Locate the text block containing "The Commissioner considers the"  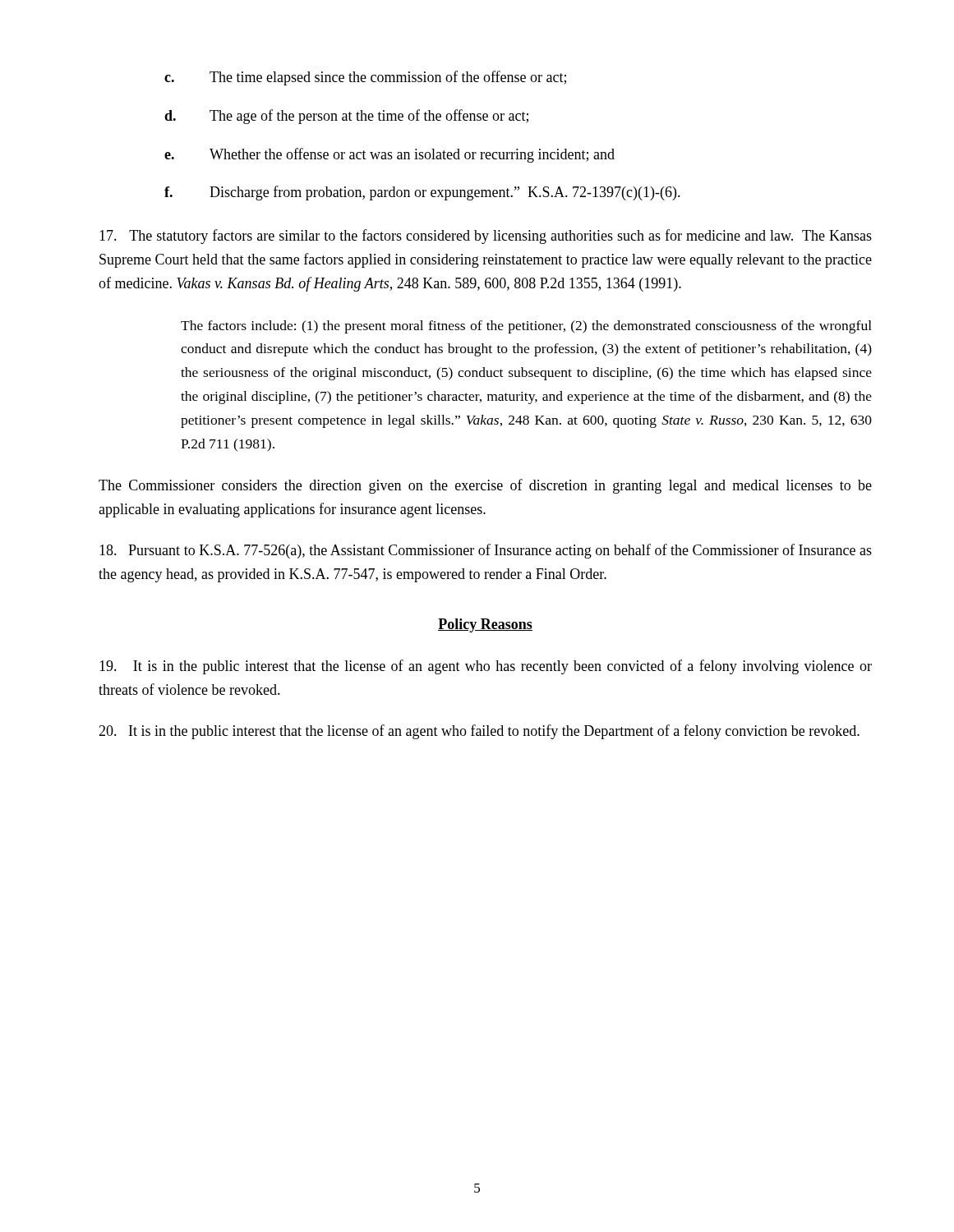pyautogui.click(x=485, y=497)
